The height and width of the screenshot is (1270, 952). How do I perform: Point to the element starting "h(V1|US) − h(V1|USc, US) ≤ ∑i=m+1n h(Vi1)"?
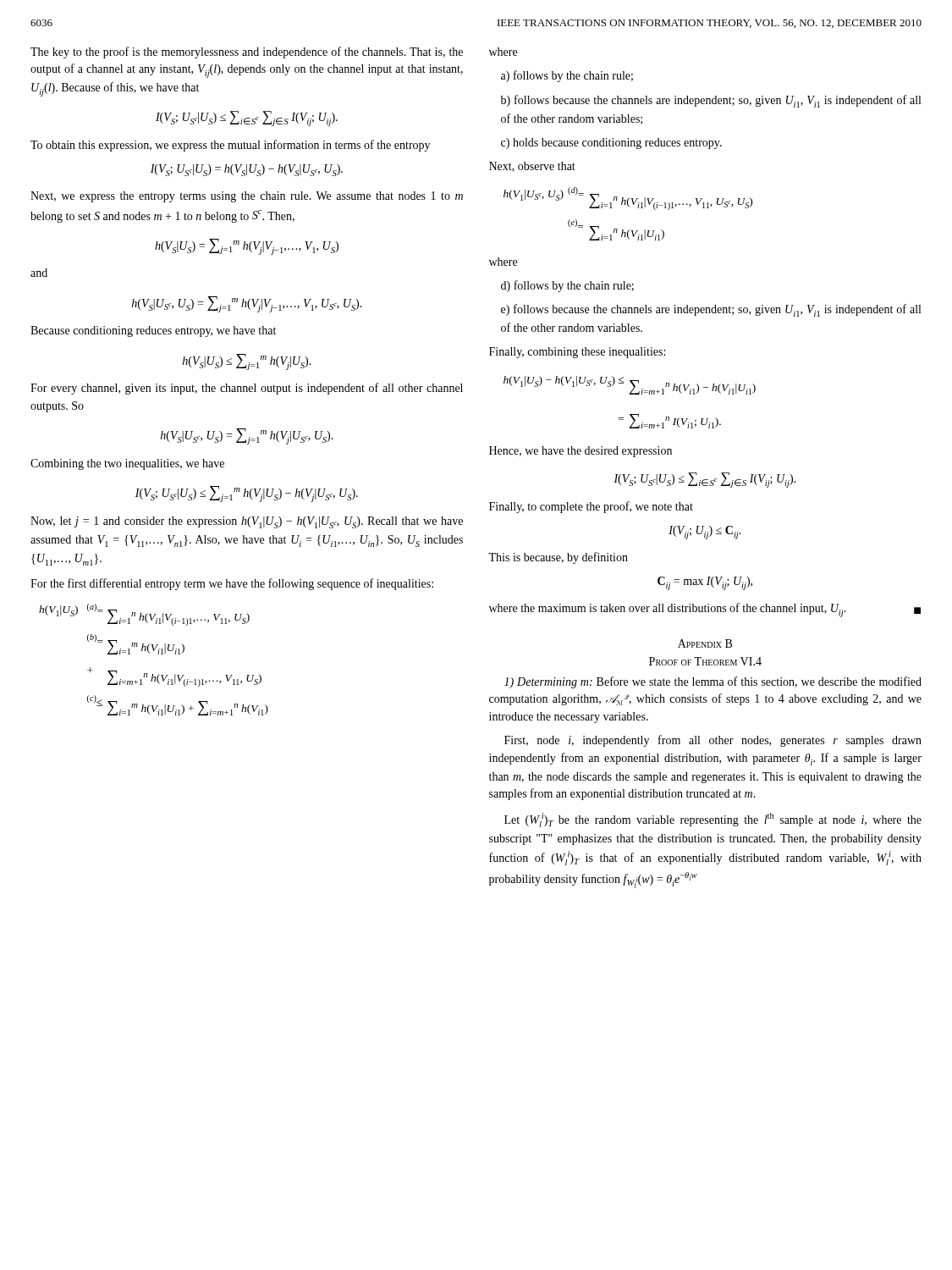(x=630, y=402)
